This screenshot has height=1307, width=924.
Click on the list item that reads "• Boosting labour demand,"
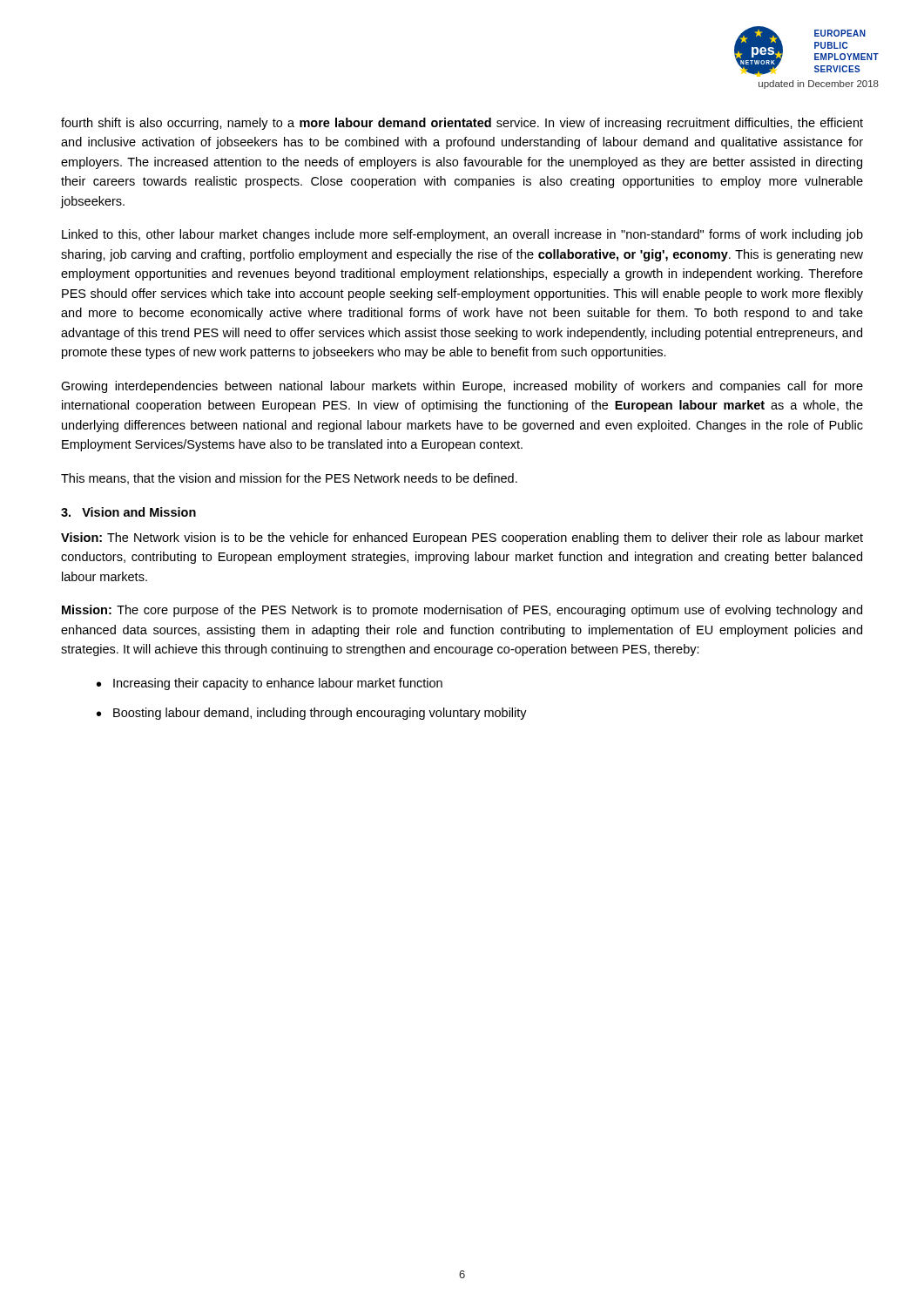(311, 713)
